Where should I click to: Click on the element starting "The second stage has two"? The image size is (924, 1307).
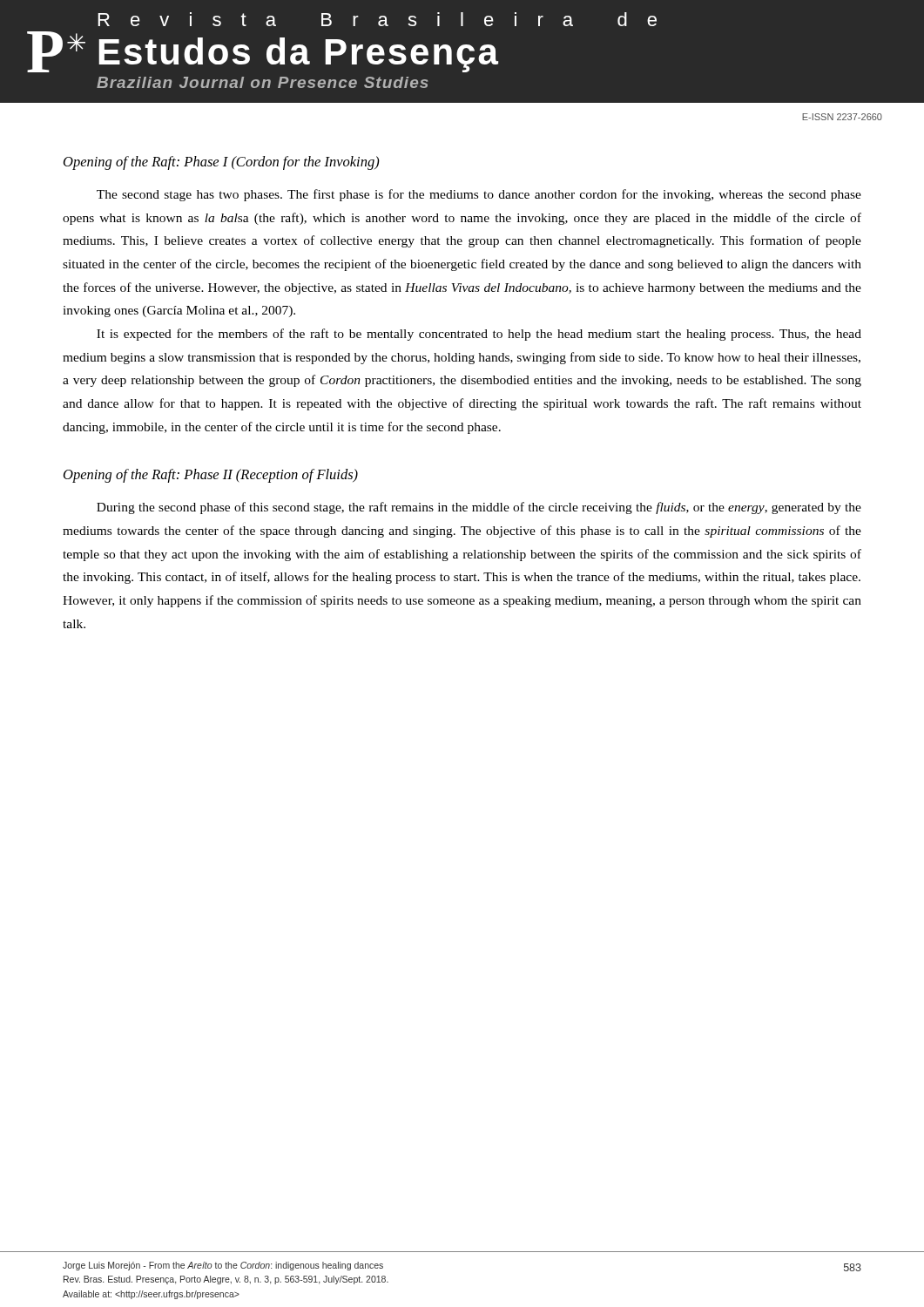tap(462, 253)
